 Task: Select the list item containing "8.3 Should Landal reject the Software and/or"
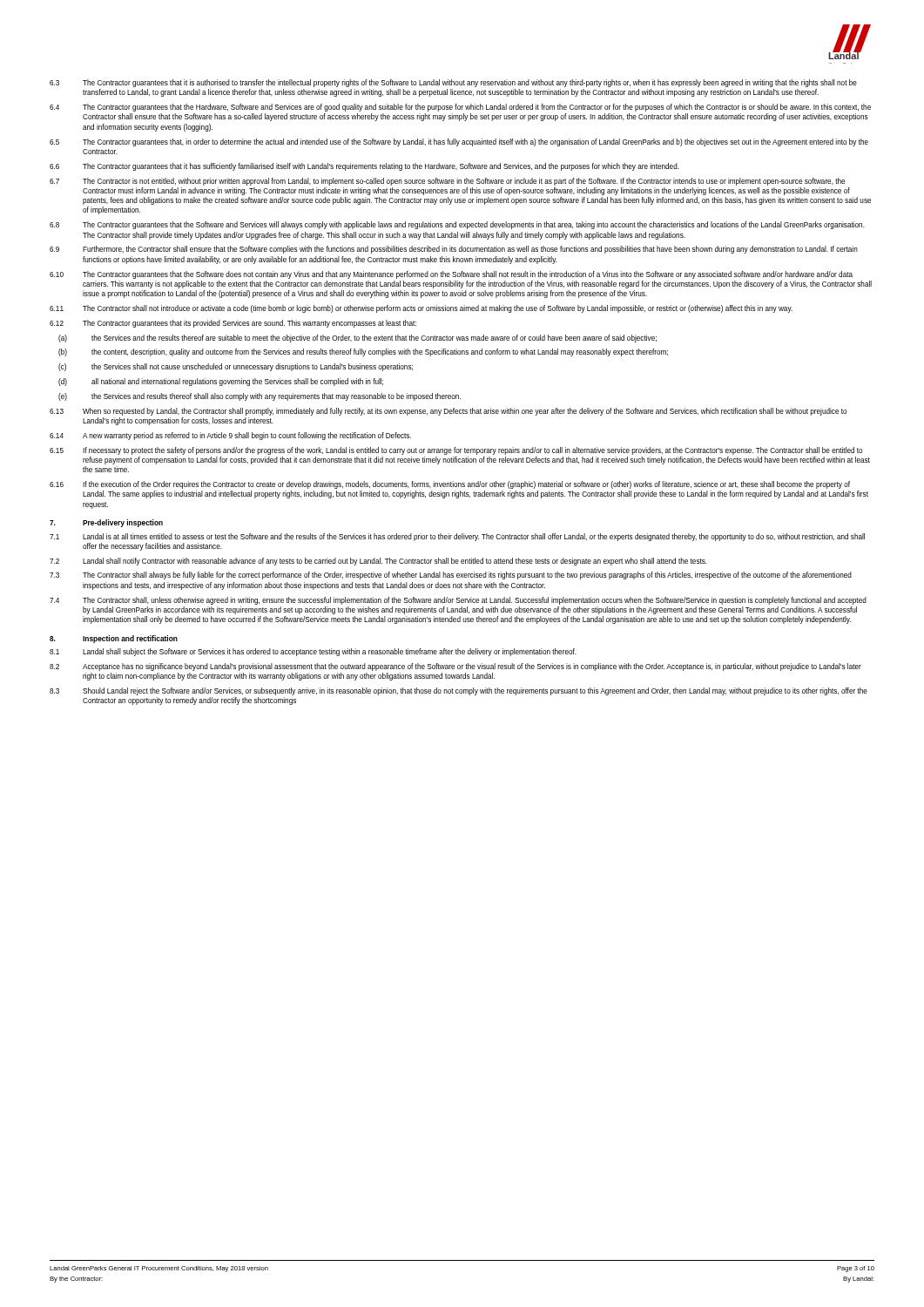(462, 697)
